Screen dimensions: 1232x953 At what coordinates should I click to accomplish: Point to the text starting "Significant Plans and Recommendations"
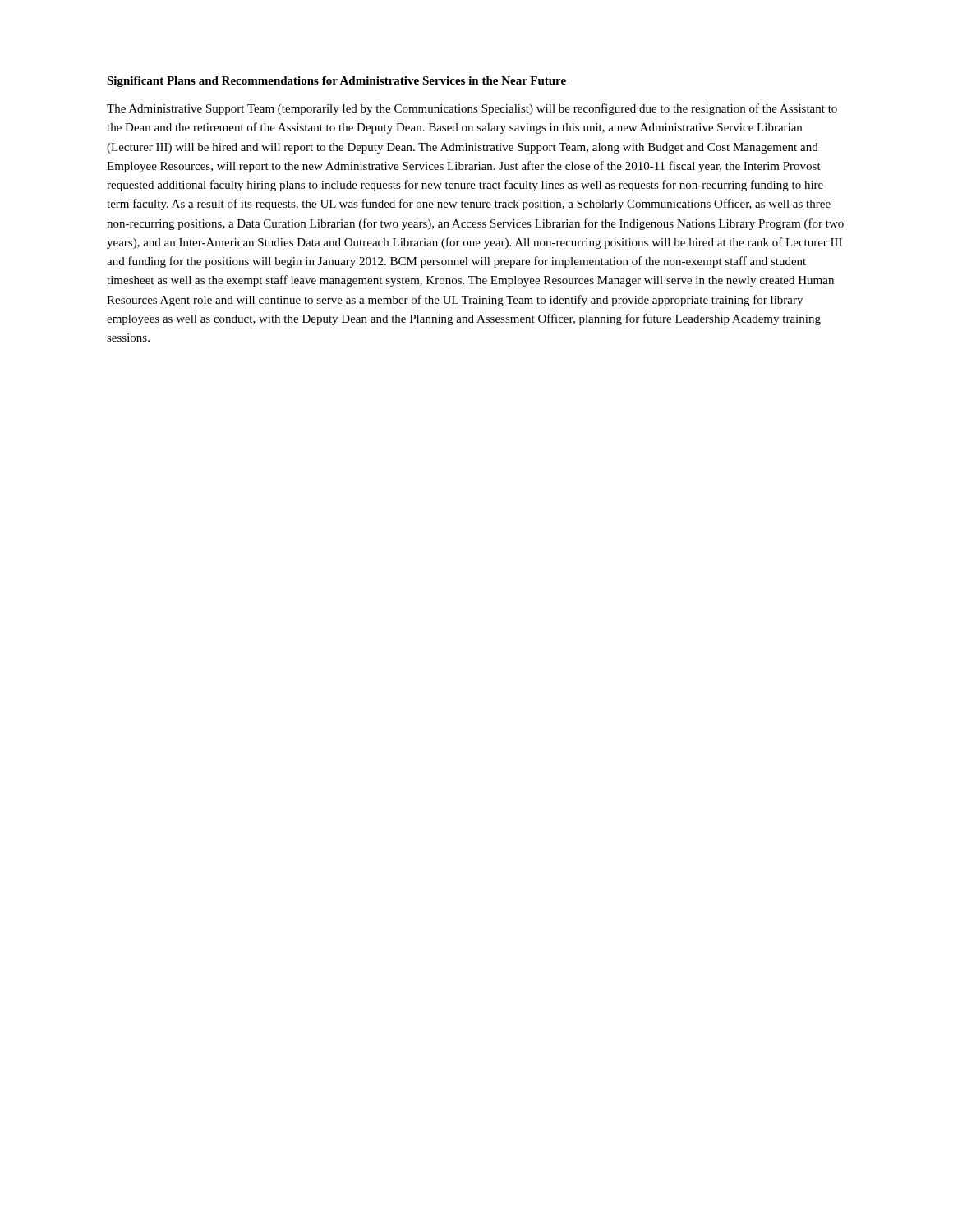(337, 81)
